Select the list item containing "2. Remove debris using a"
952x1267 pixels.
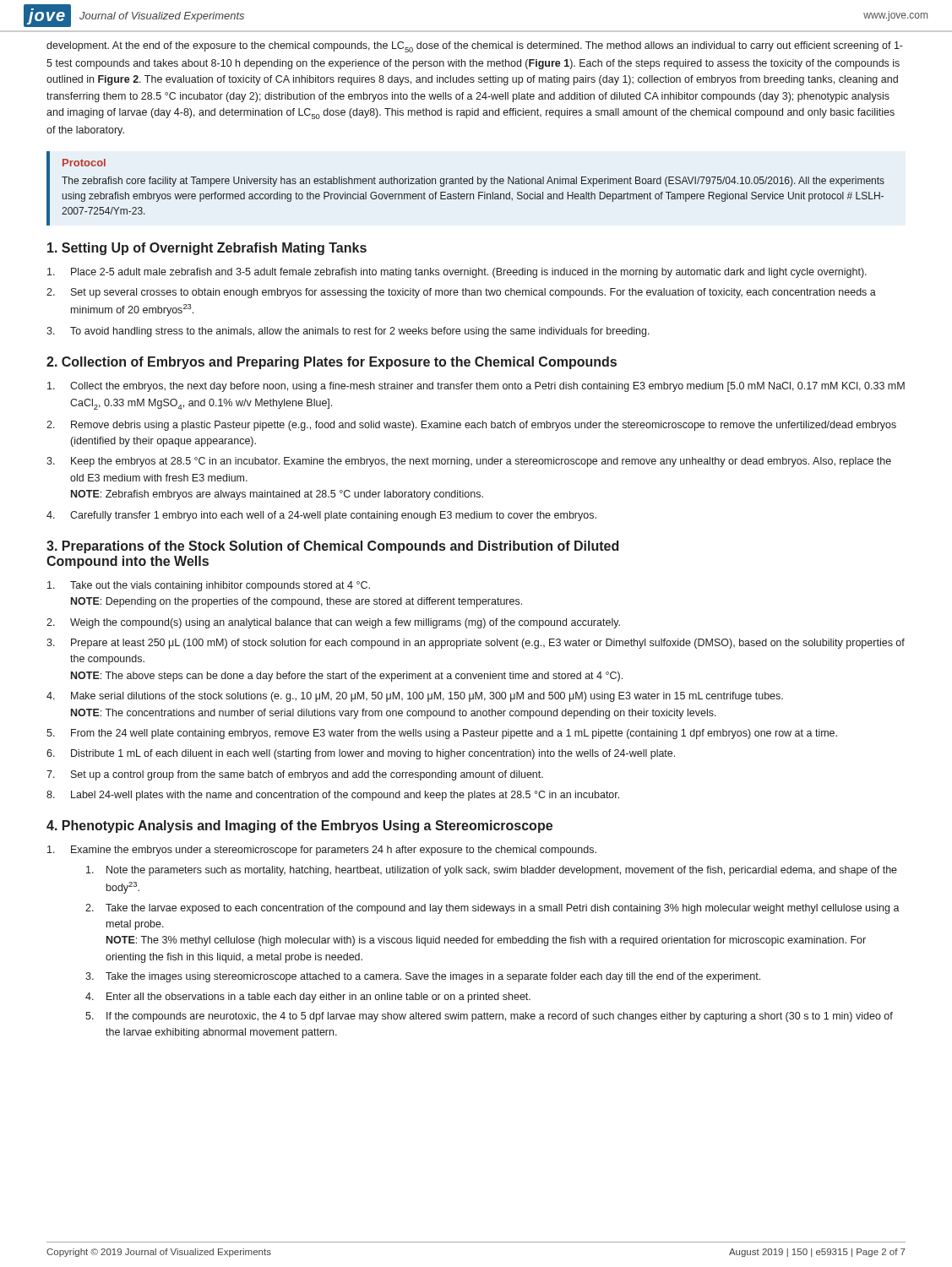click(476, 433)
